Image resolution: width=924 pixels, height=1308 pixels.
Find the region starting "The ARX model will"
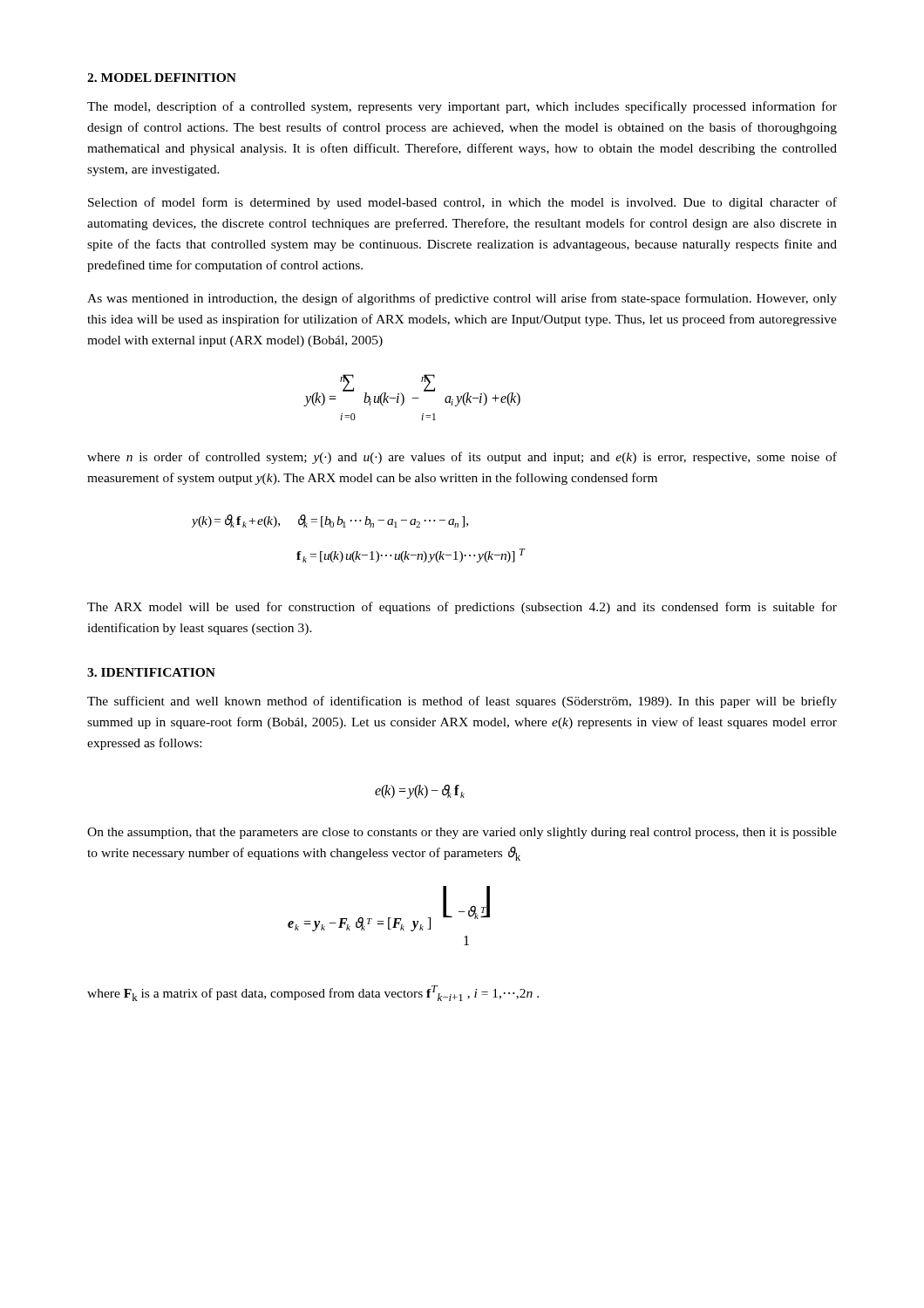462,617
